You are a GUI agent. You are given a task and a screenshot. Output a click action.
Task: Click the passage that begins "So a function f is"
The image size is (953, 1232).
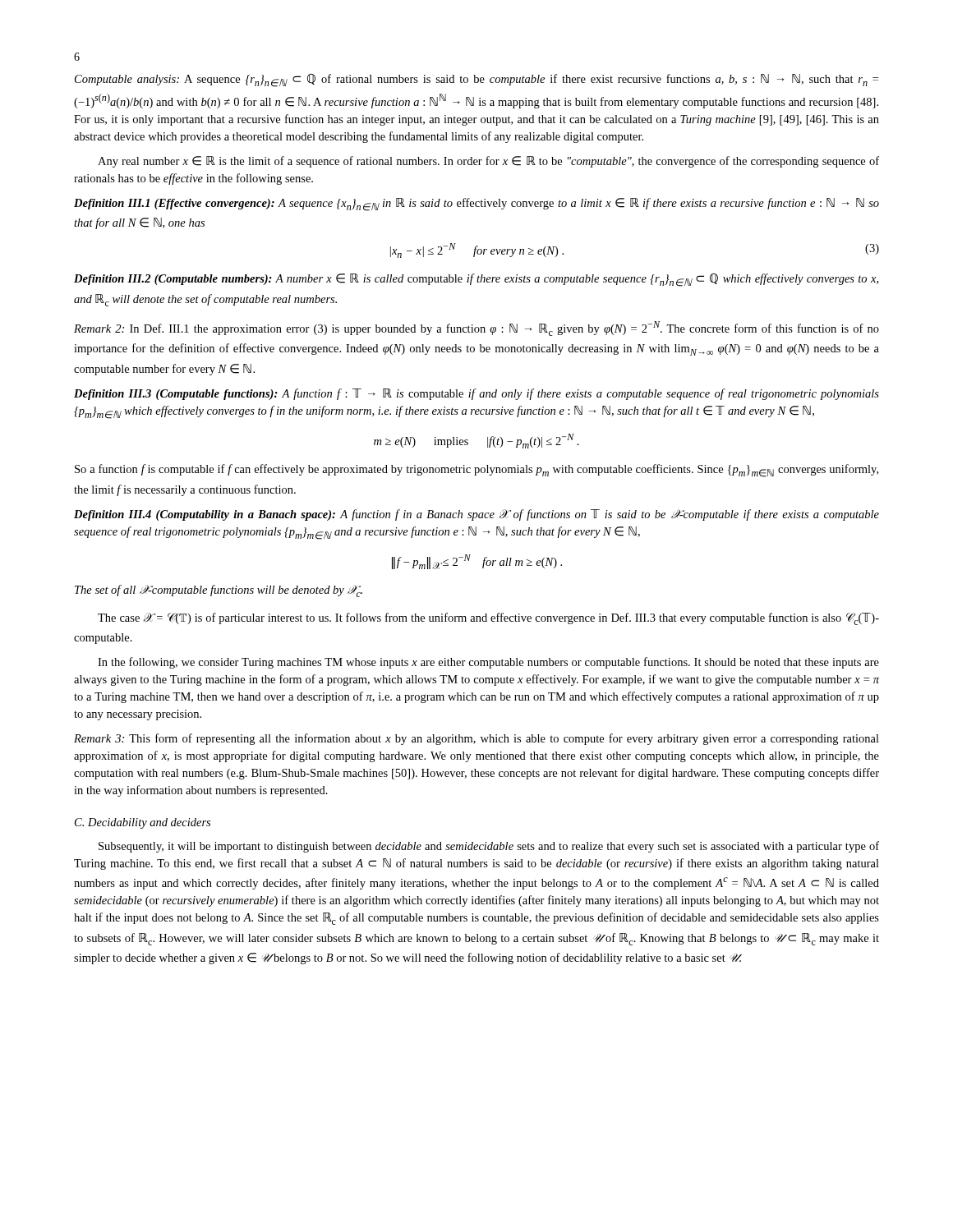tap(476, 479)
